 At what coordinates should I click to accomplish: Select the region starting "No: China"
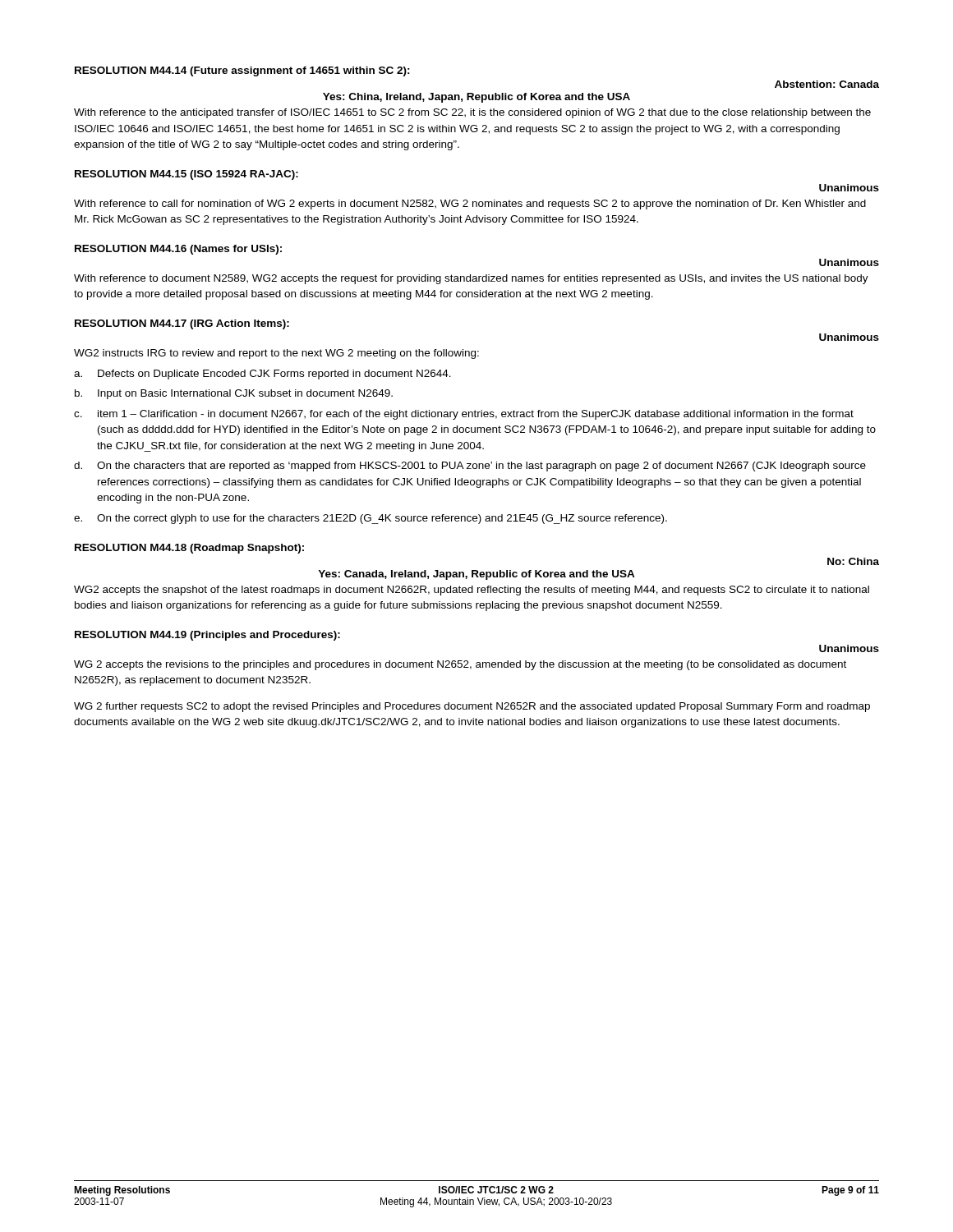(853, 561)
